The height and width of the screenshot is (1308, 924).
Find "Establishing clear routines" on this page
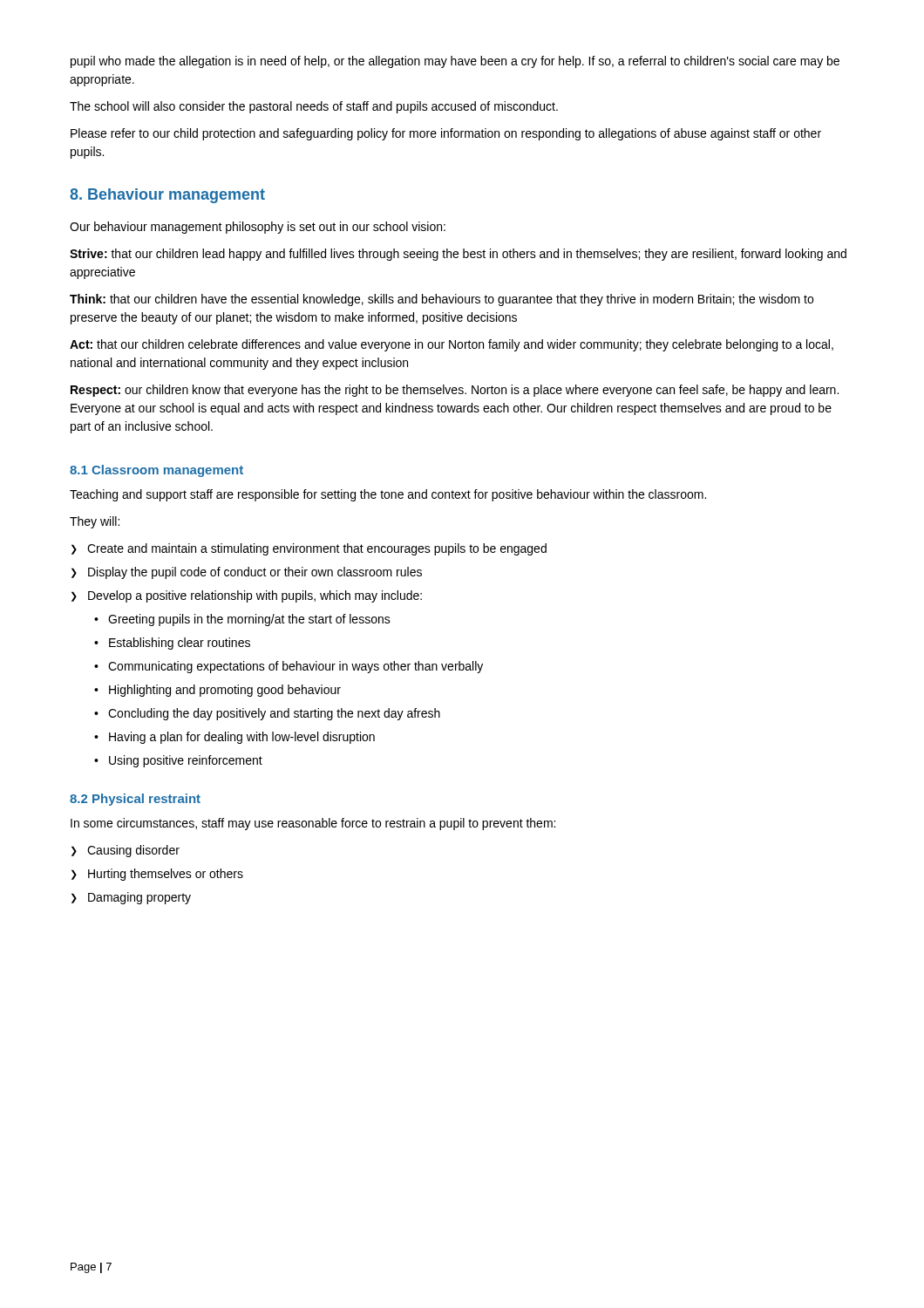click(x=172, y=644)
